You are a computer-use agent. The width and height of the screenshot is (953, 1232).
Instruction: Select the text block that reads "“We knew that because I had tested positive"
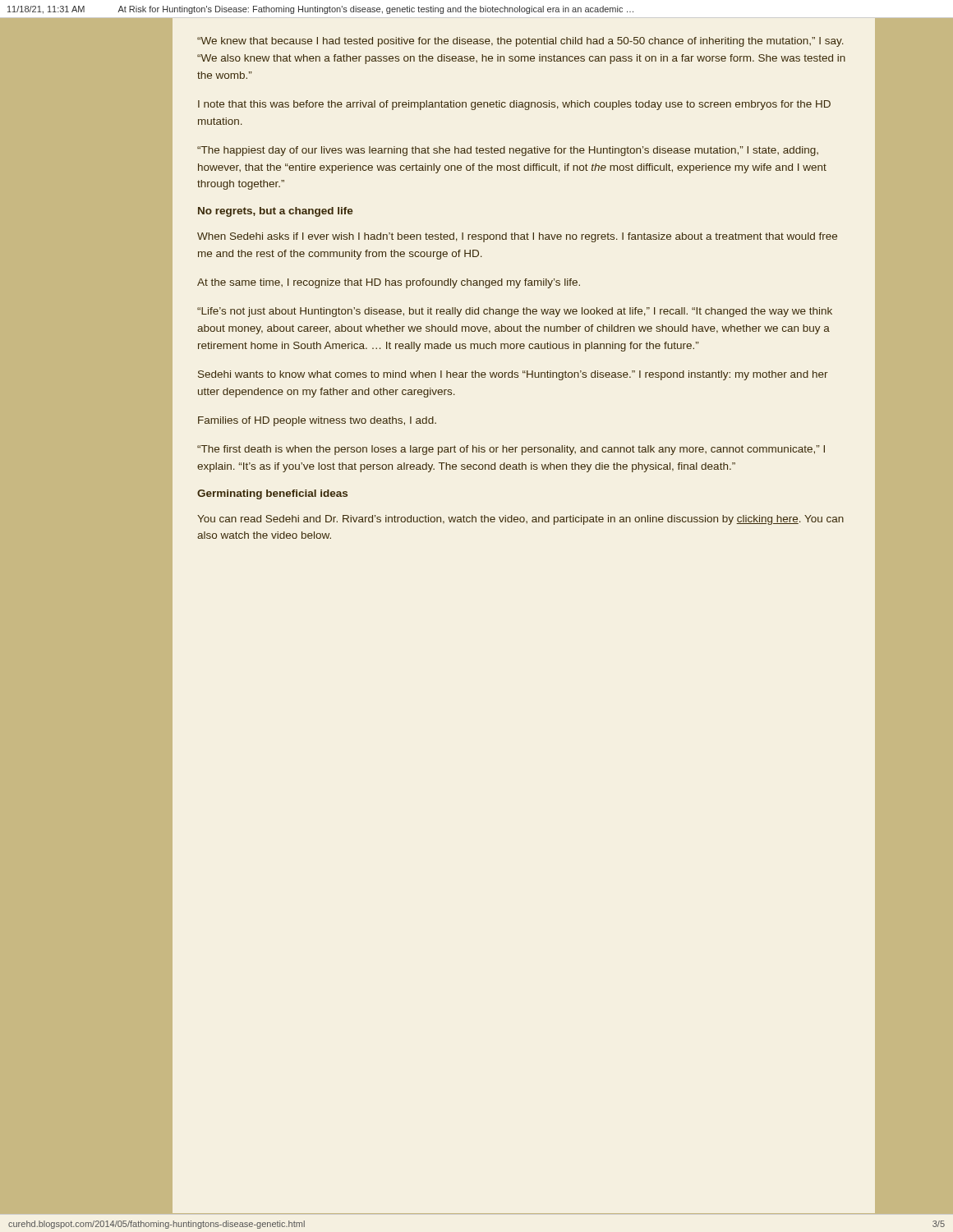(x=521, y=58)
